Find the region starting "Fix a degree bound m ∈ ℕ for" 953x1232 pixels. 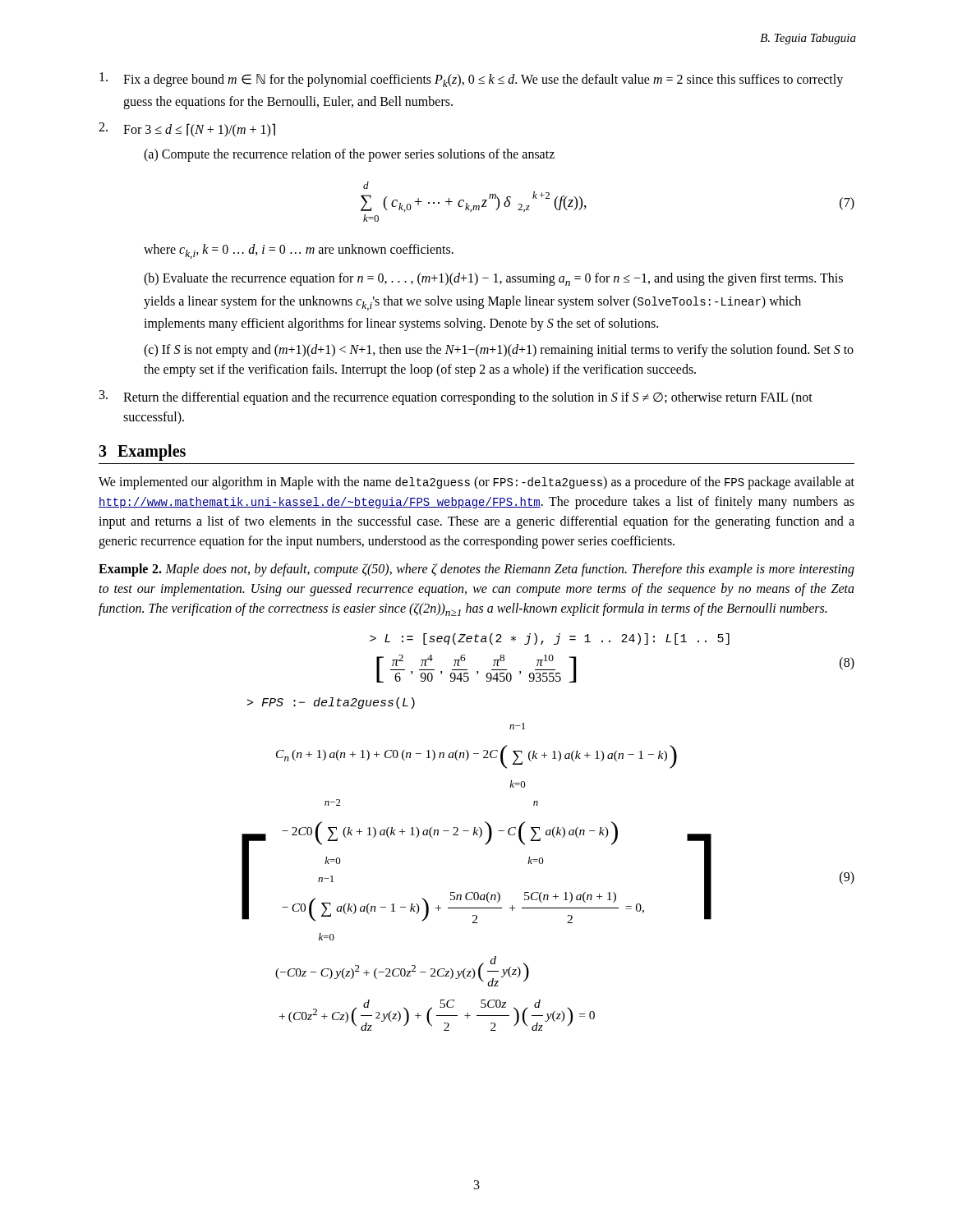tap(476, 91)
